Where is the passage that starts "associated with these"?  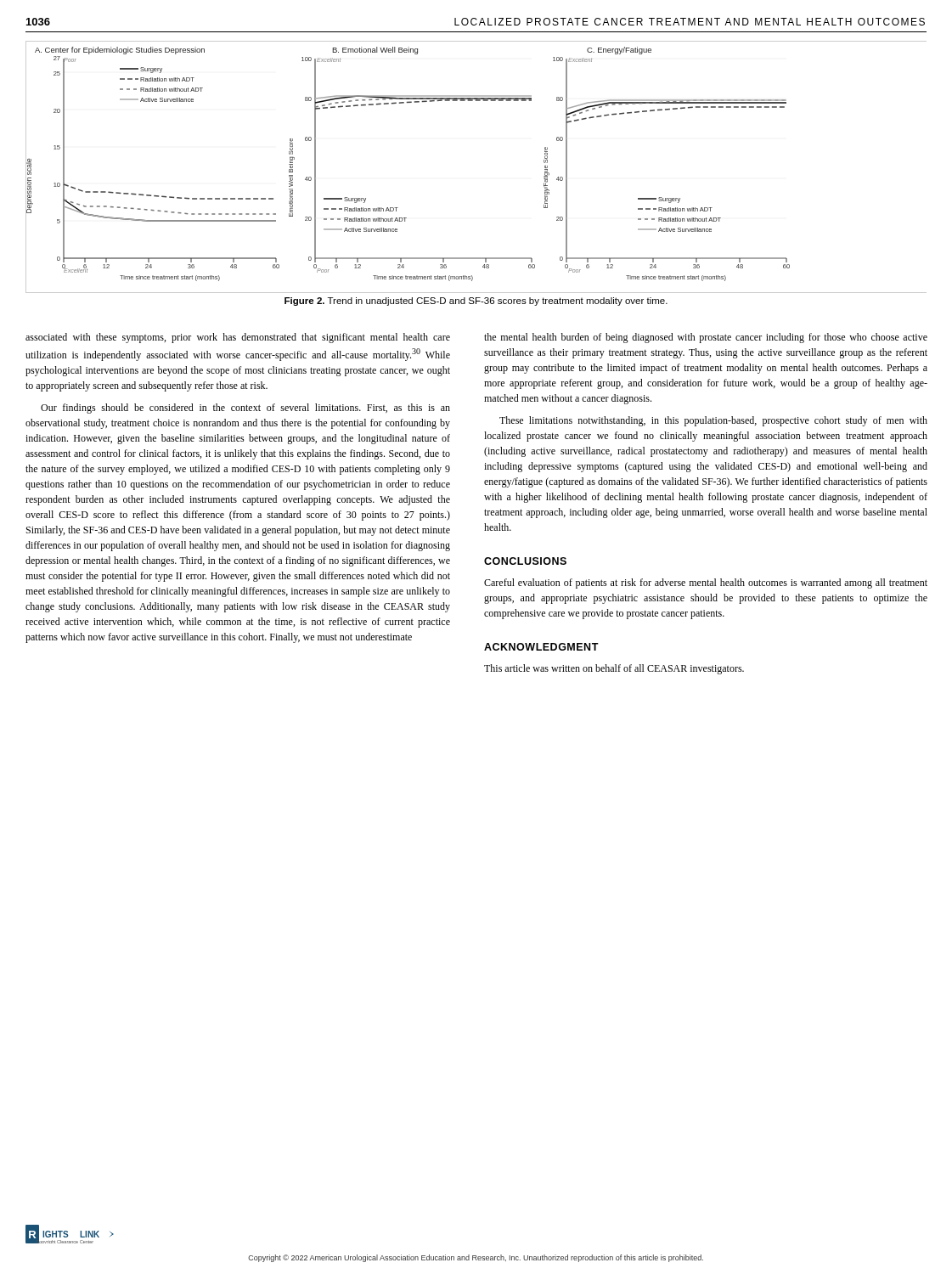(238, 487)
